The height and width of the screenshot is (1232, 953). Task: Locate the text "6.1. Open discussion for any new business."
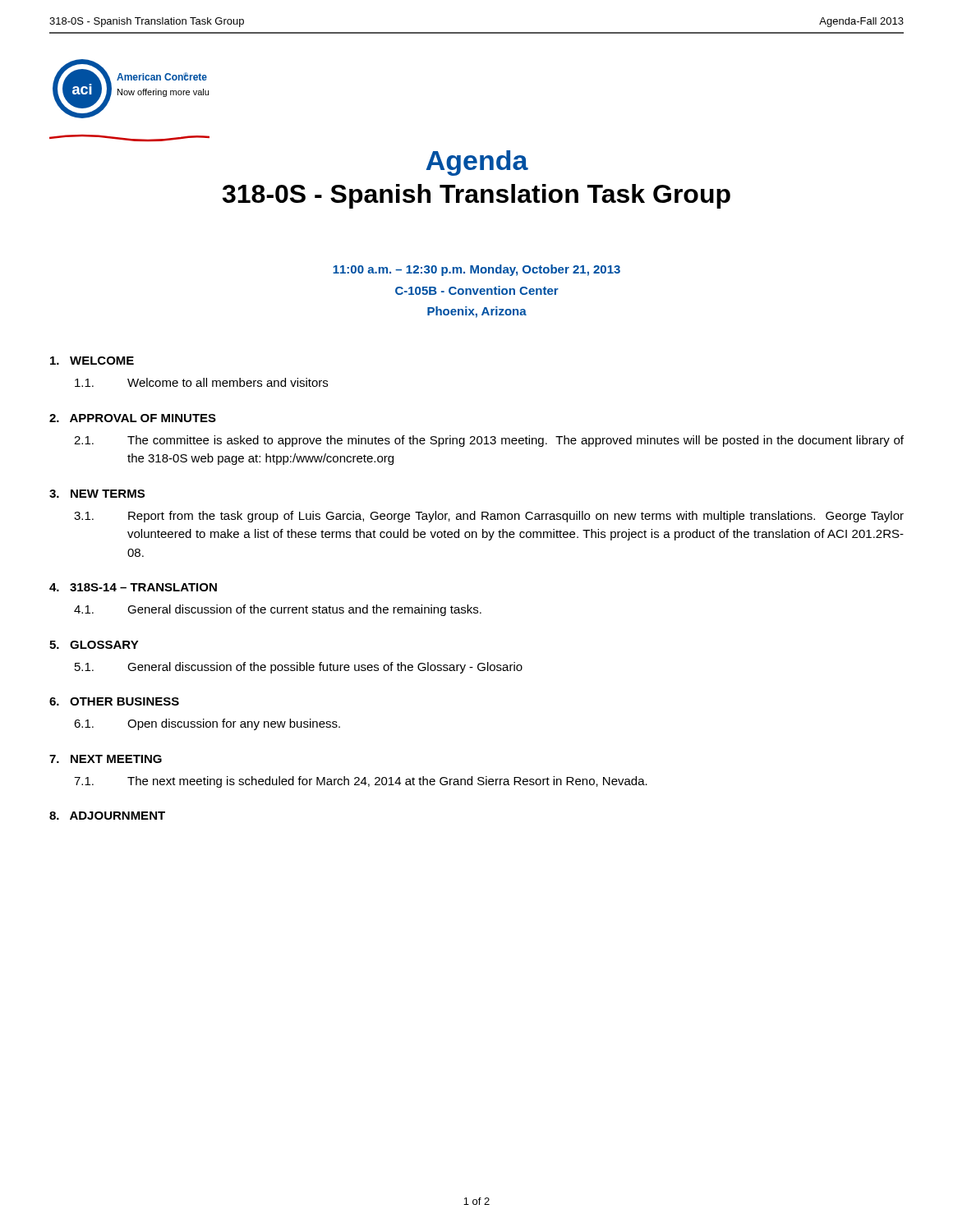coord(207,724)
